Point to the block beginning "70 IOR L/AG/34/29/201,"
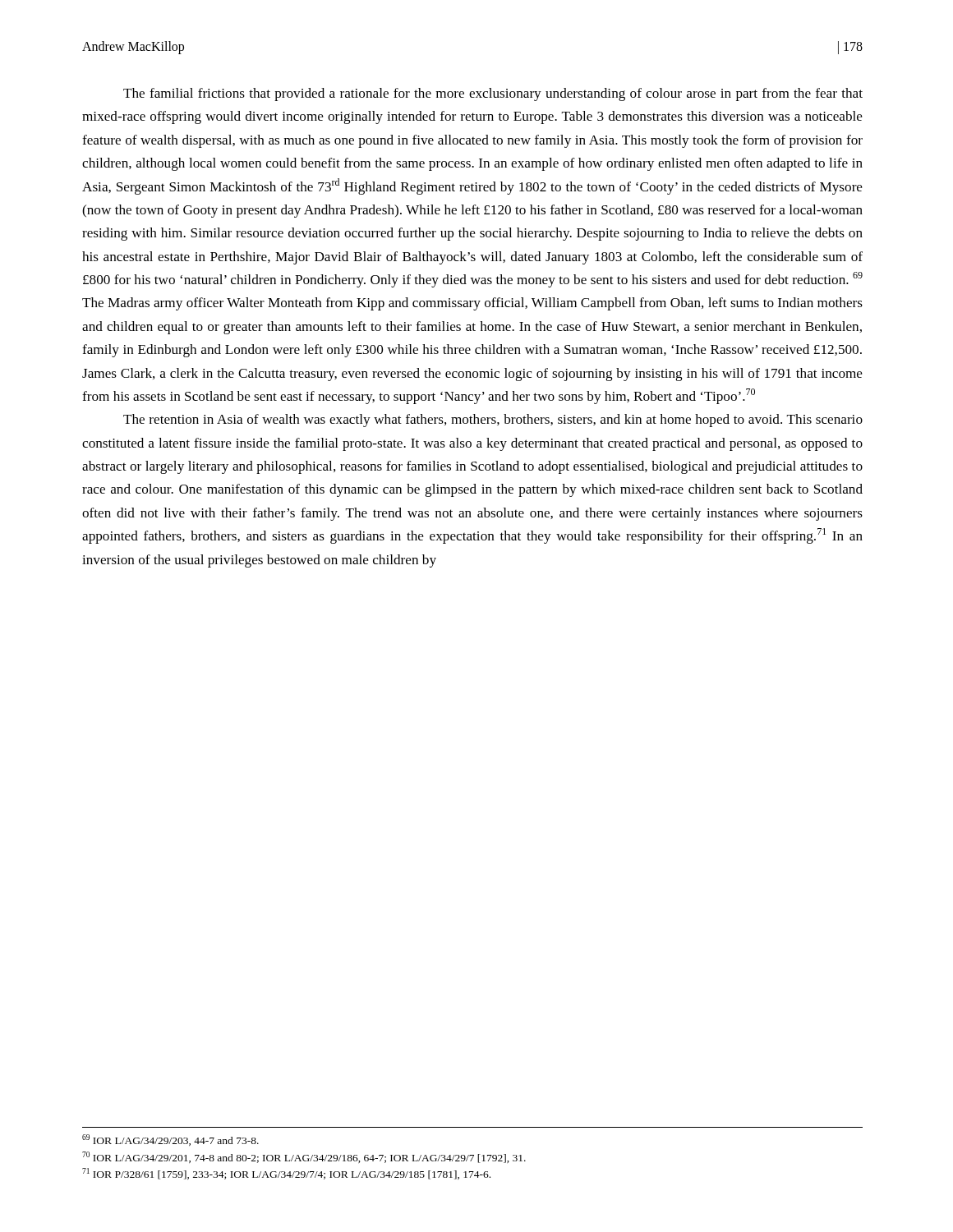Viewport: 953px width, 1232px height. click(304, 1157)
